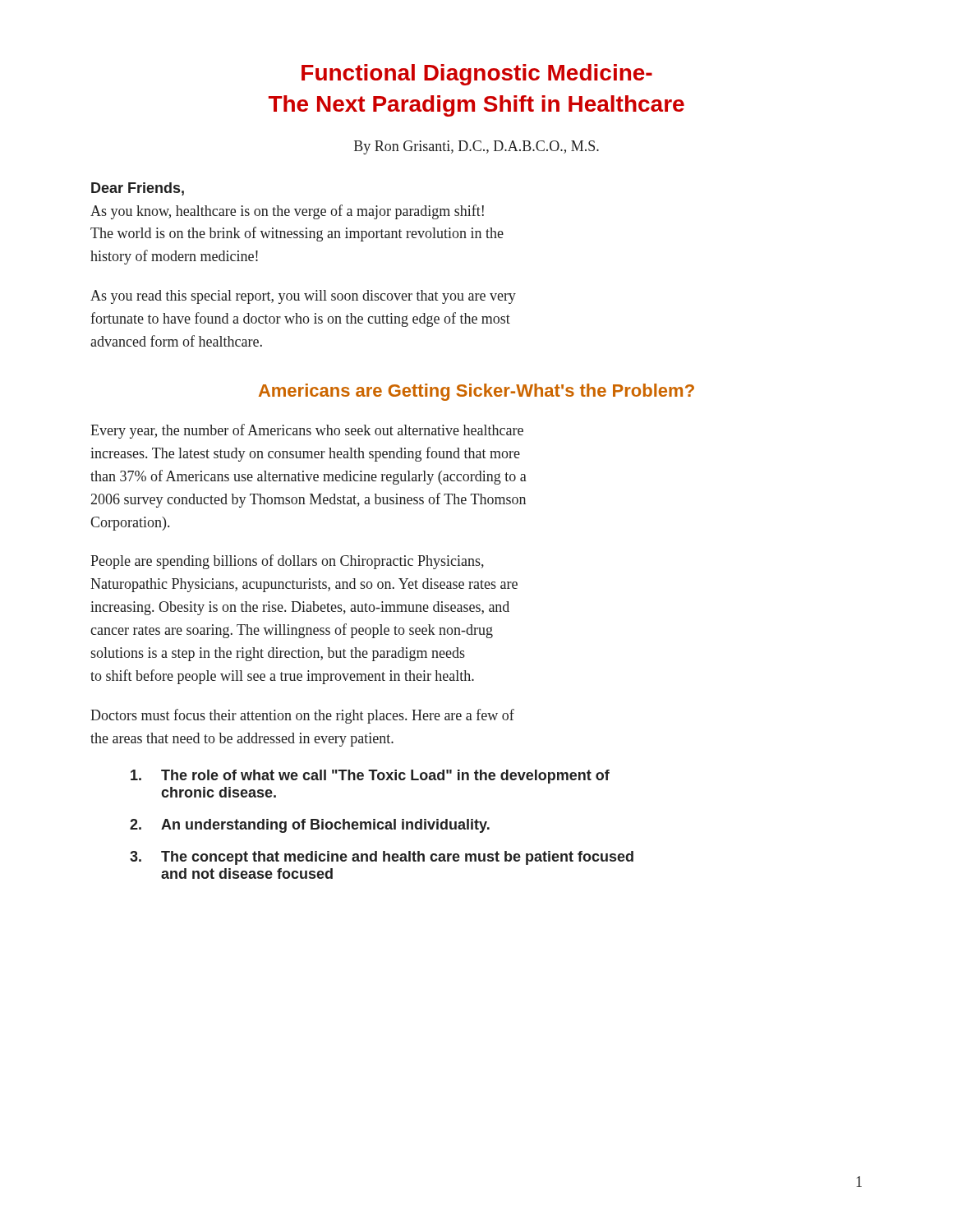Viewport: 953px width, 1232px height.
Task: Find the list item that reads "The role of what we call"
Action: [x=496, y=784]
